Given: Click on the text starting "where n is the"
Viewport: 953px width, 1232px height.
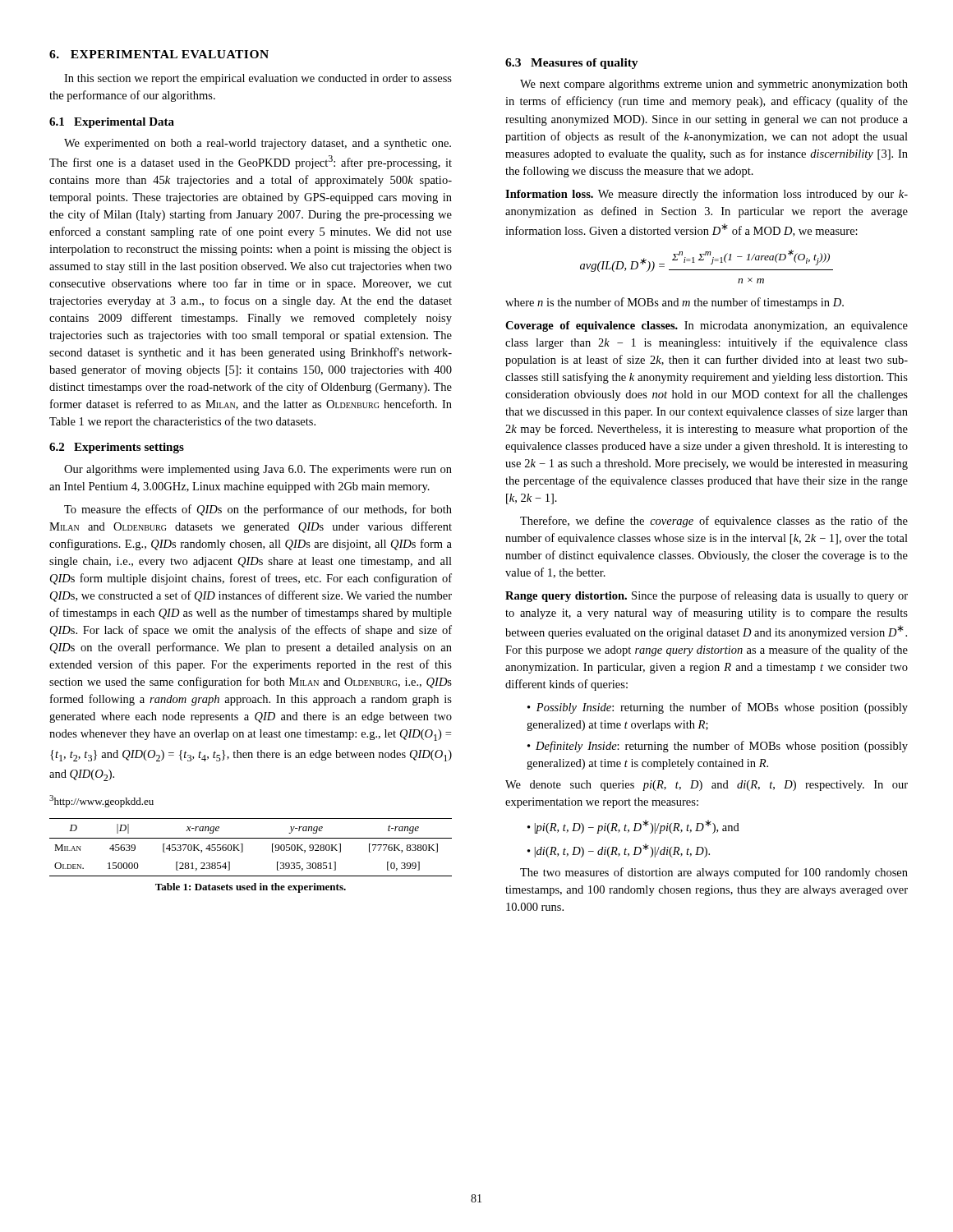Looking at the screenshot, I should pos(707,494).
